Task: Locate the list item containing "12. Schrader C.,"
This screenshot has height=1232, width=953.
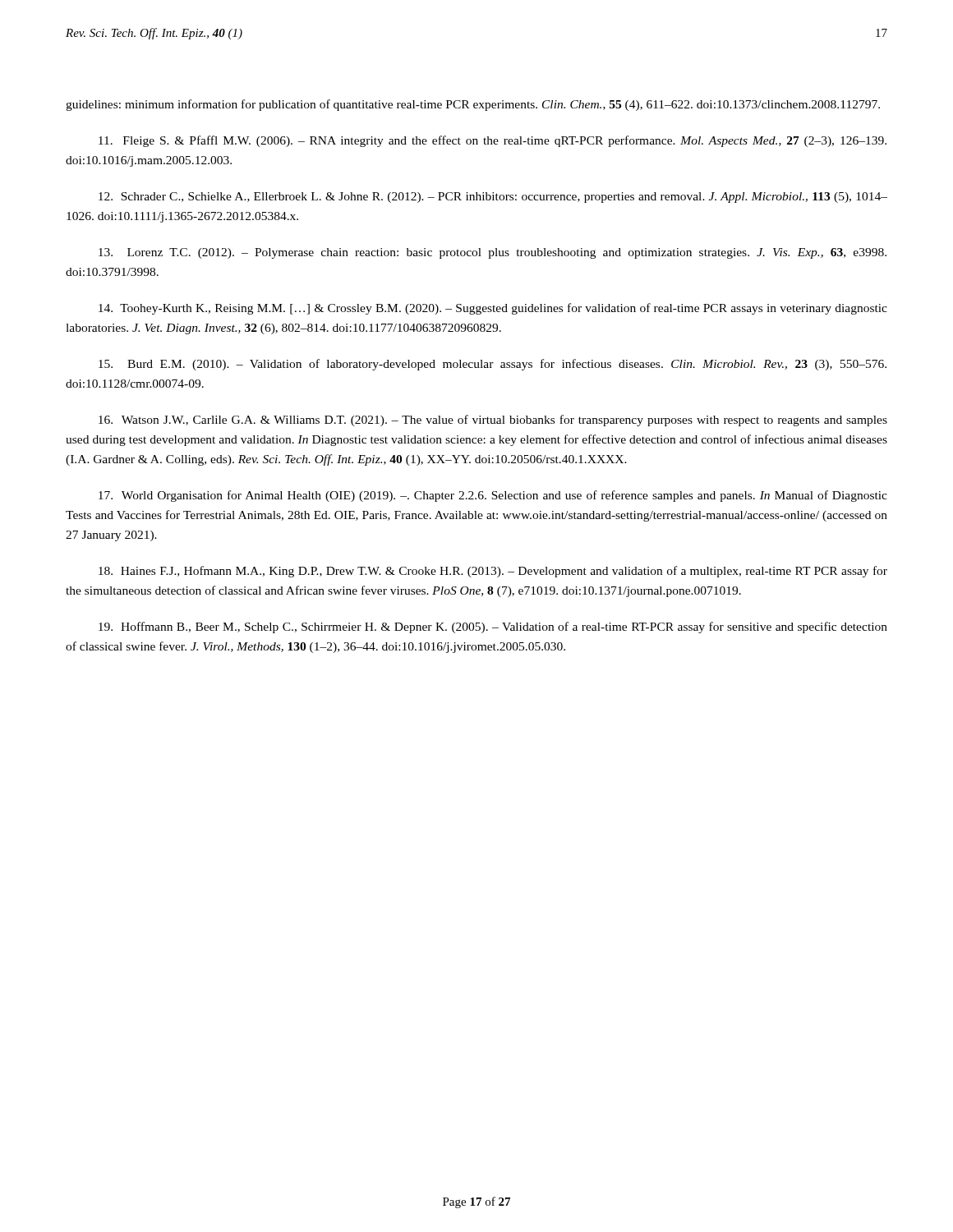Action: tap(476, 206)
